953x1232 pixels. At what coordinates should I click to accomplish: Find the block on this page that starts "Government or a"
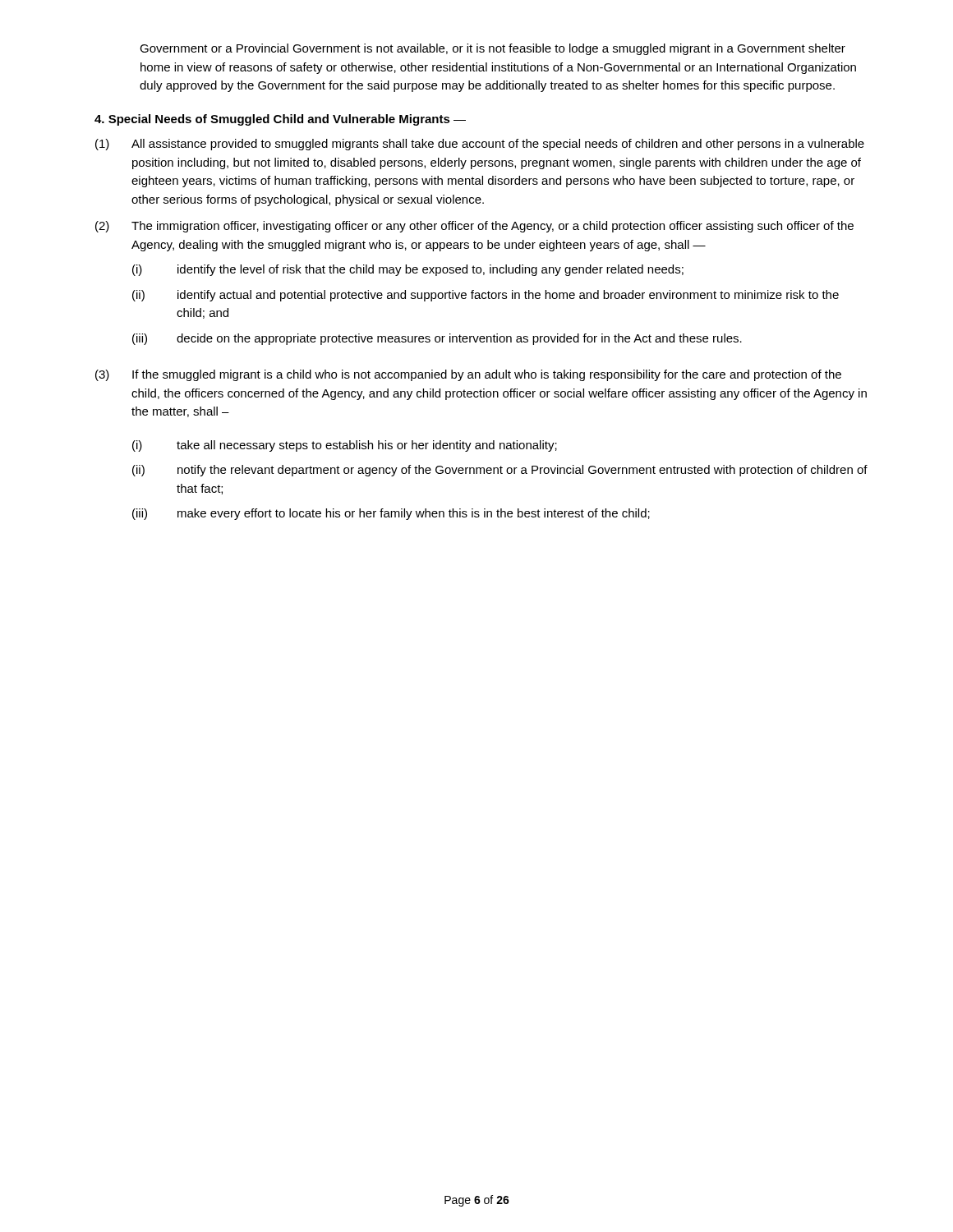point(498,67)
